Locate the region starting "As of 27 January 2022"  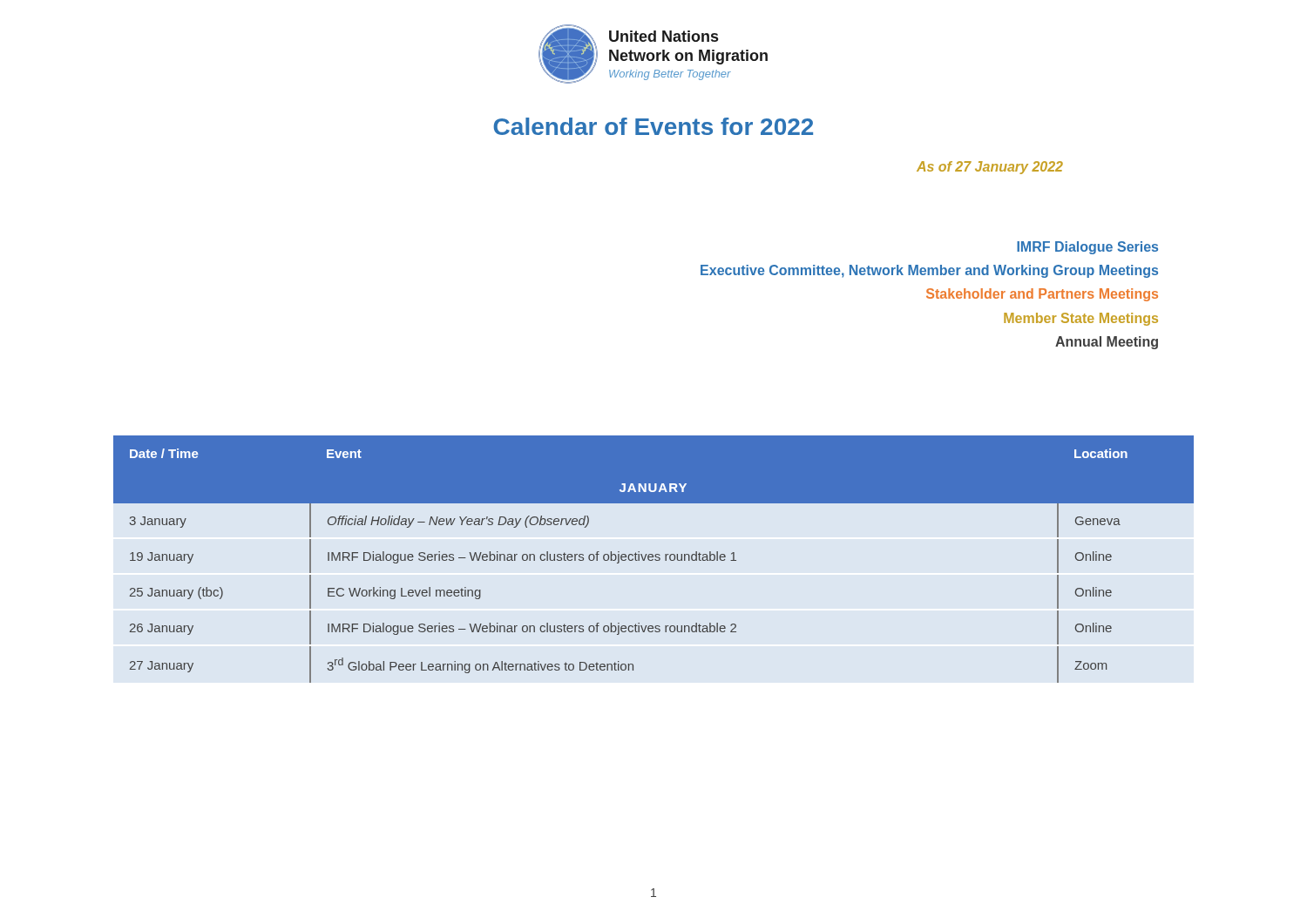click(990, 167)
